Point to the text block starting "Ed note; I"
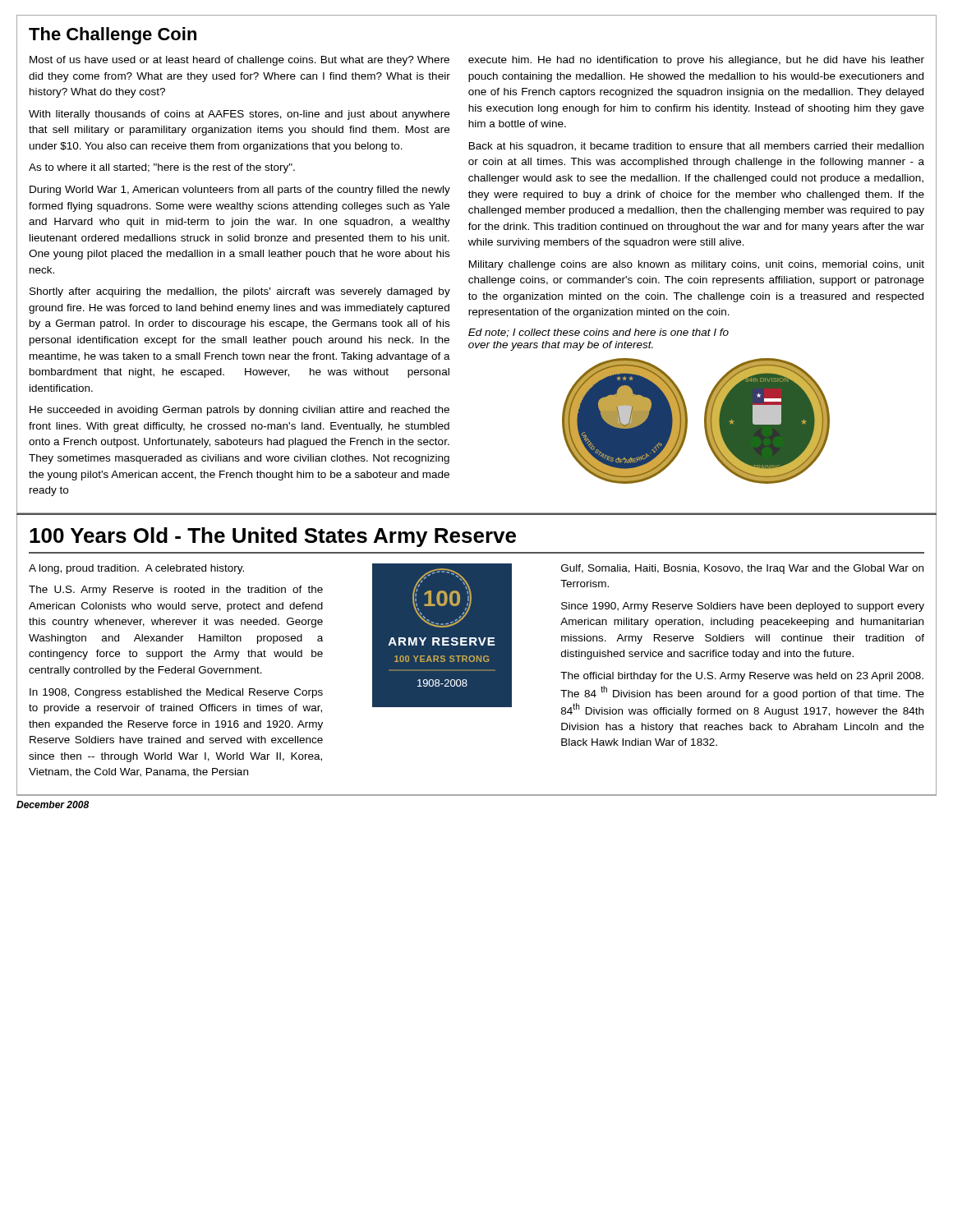This screenshot has height=1232, width=953. click(598, 338)
